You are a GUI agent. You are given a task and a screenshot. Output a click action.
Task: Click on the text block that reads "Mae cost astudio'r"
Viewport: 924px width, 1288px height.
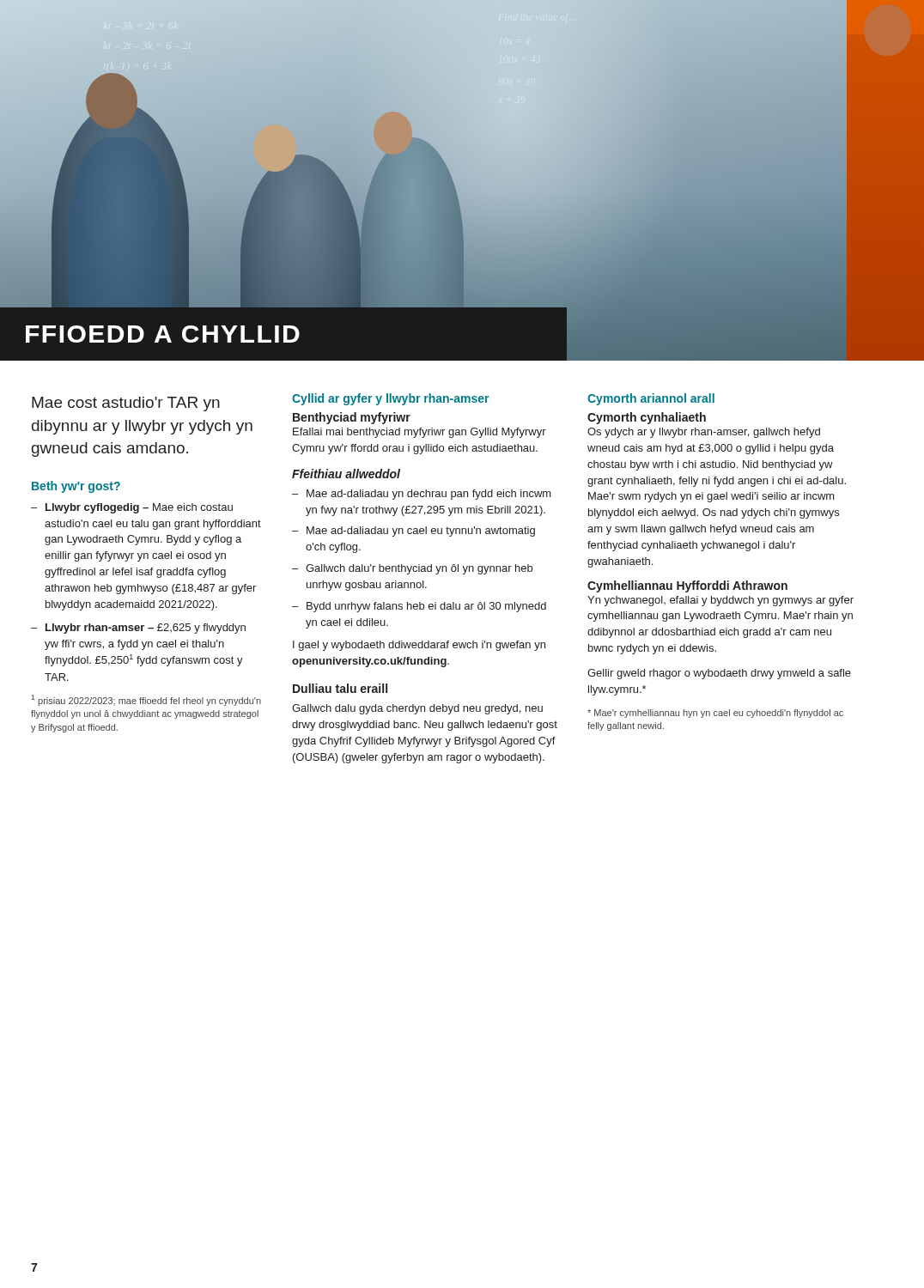pos(142,425)
